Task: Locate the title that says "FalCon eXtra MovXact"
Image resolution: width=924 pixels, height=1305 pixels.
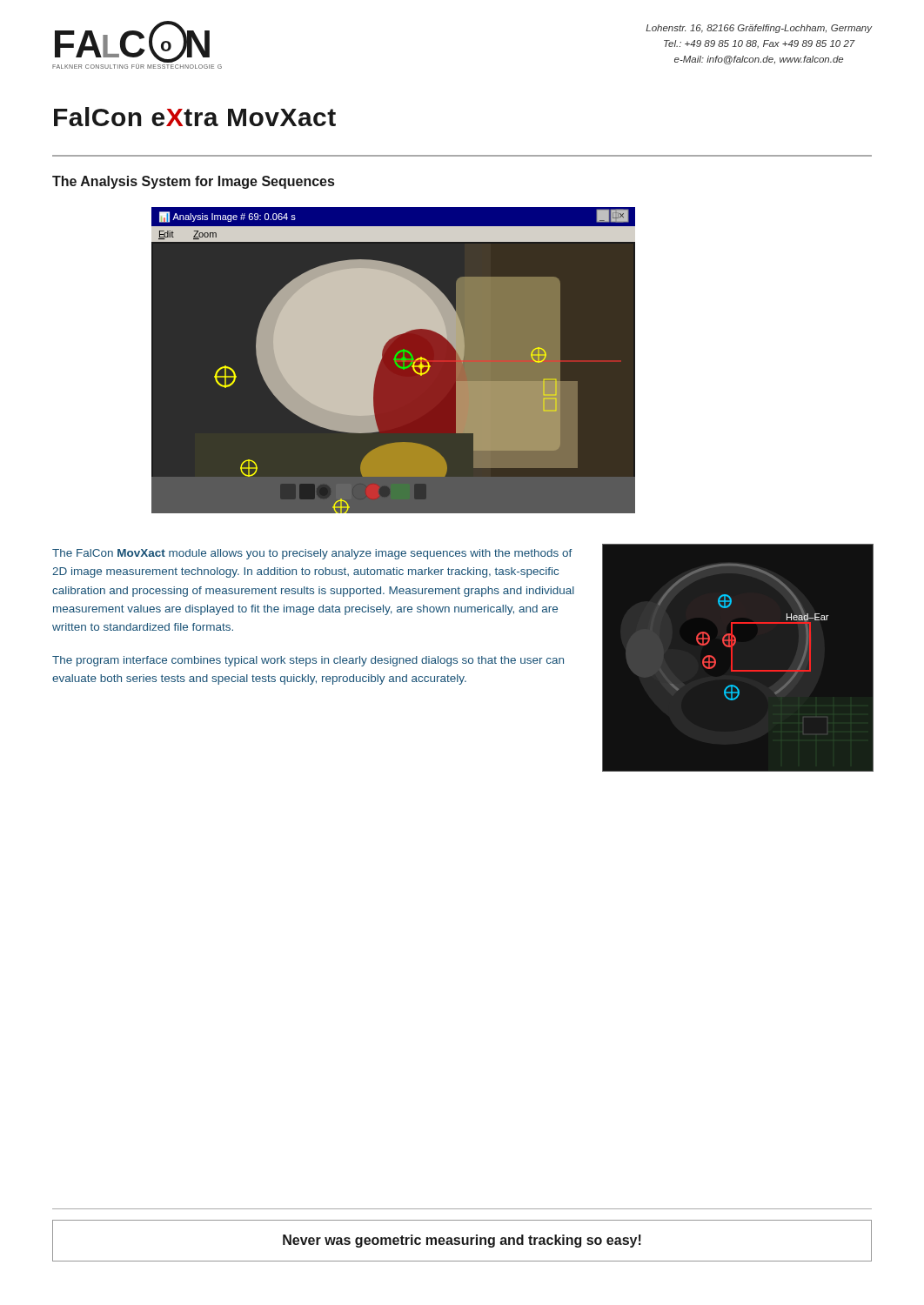Action: (x=194, y=117)
